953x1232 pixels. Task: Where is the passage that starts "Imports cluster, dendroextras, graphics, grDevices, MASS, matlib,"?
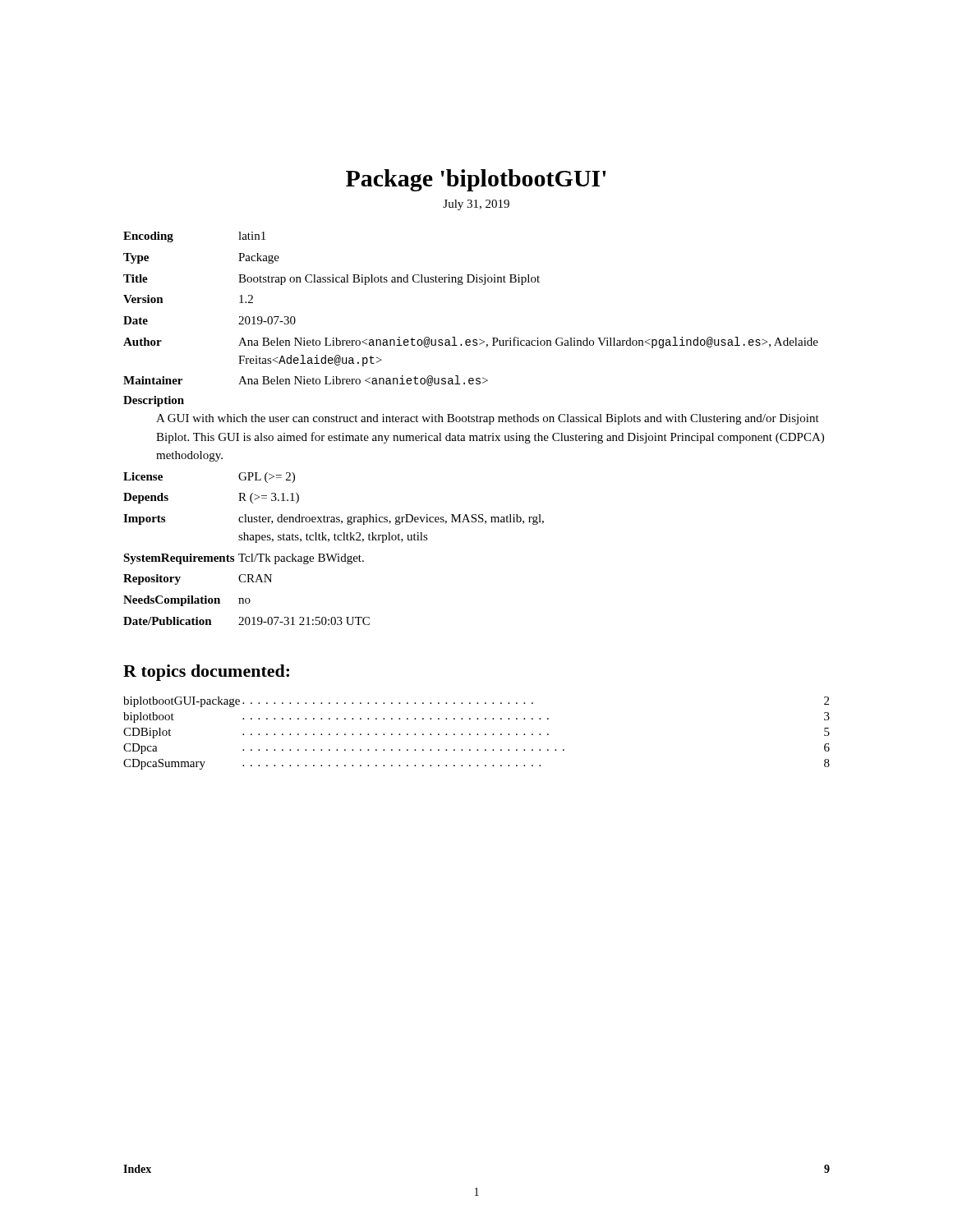(476, 528)
